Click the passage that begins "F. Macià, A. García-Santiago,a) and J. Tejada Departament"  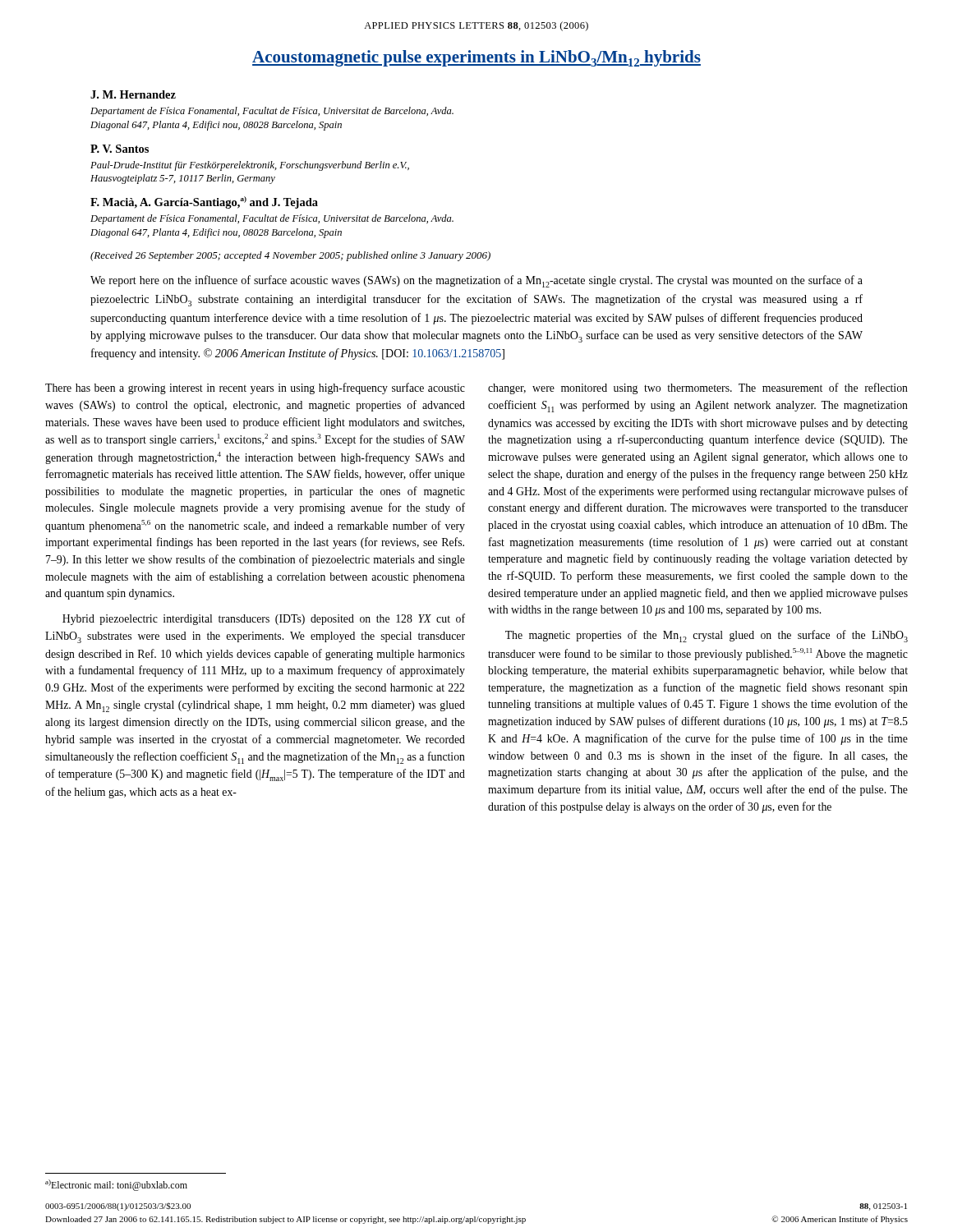(x=204, y=202)
